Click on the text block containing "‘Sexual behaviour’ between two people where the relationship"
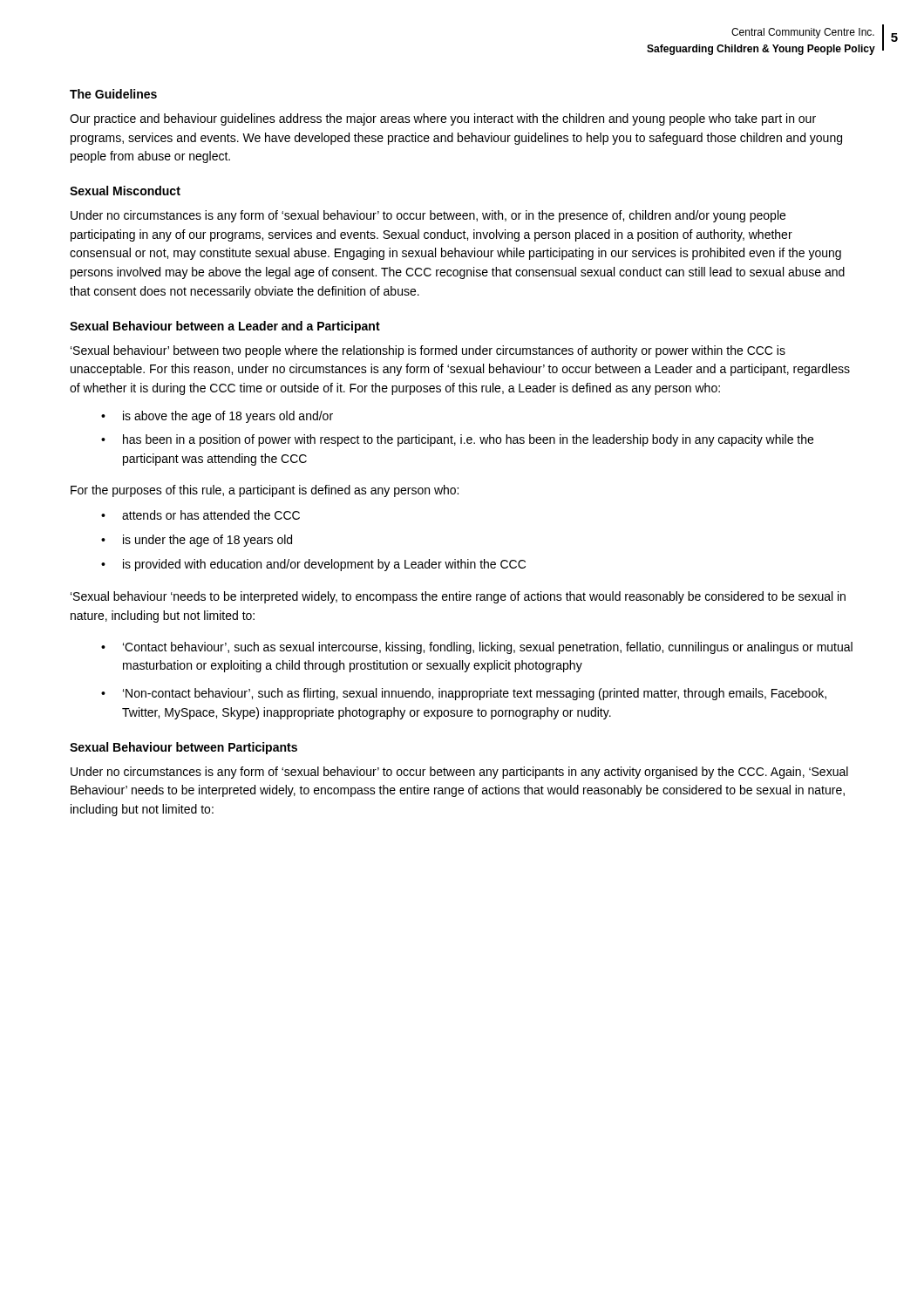The width and height of the screenshot is (924, 1308). pyautogui.click(x=460, y=369)
